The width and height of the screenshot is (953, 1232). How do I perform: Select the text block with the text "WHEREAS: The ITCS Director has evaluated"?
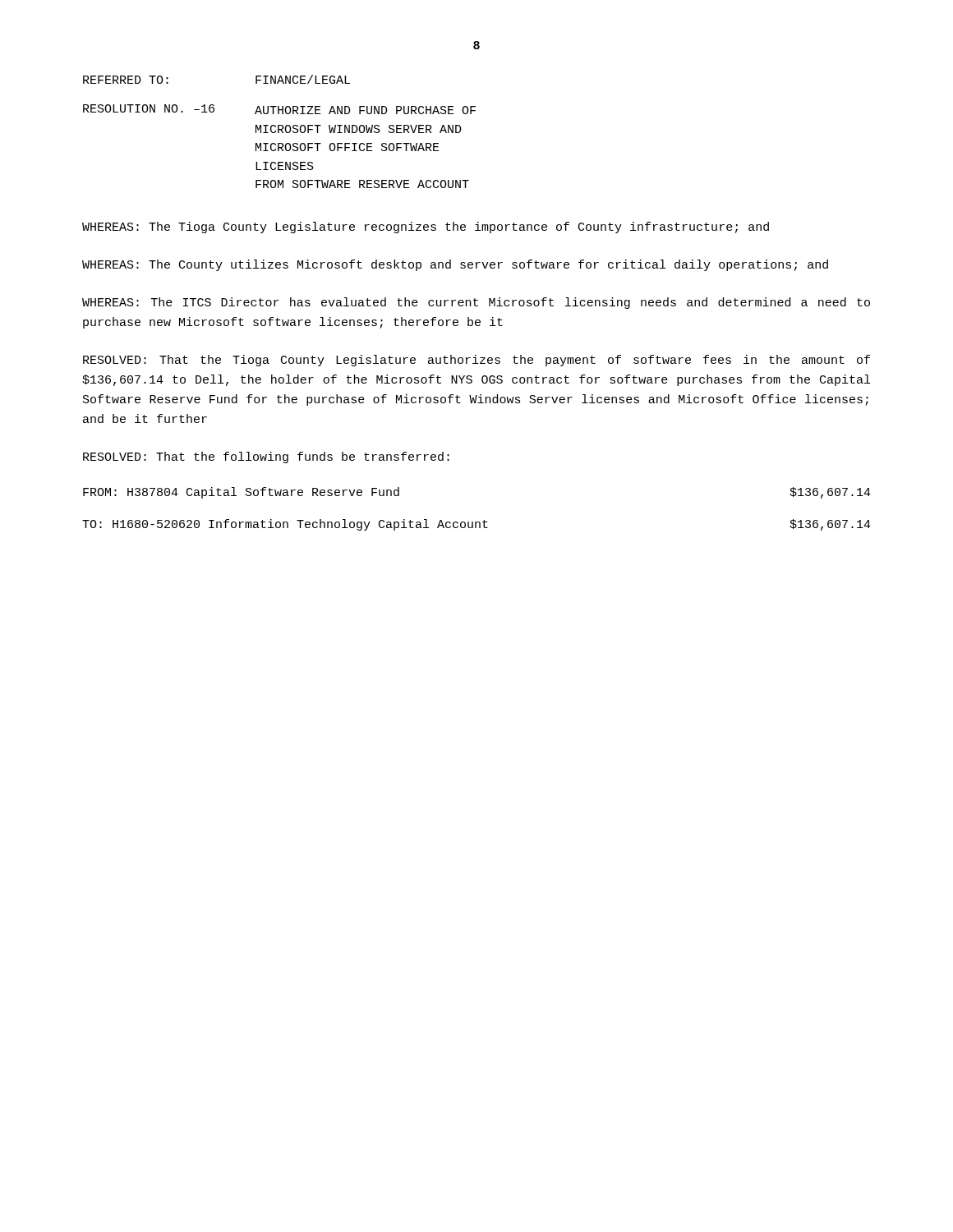(476, 313)
